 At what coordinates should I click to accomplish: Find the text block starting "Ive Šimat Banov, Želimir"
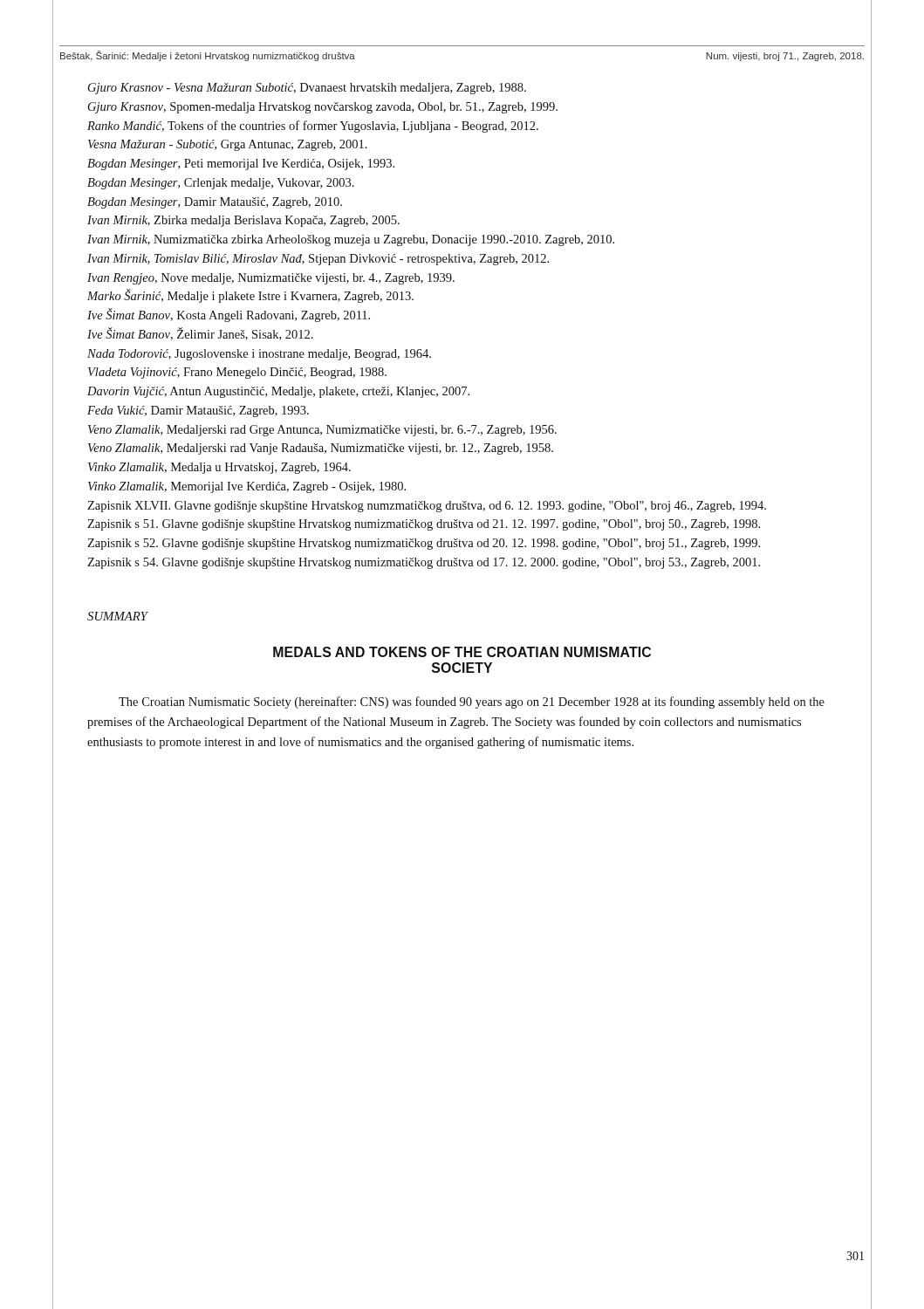[x=200, y=334]
